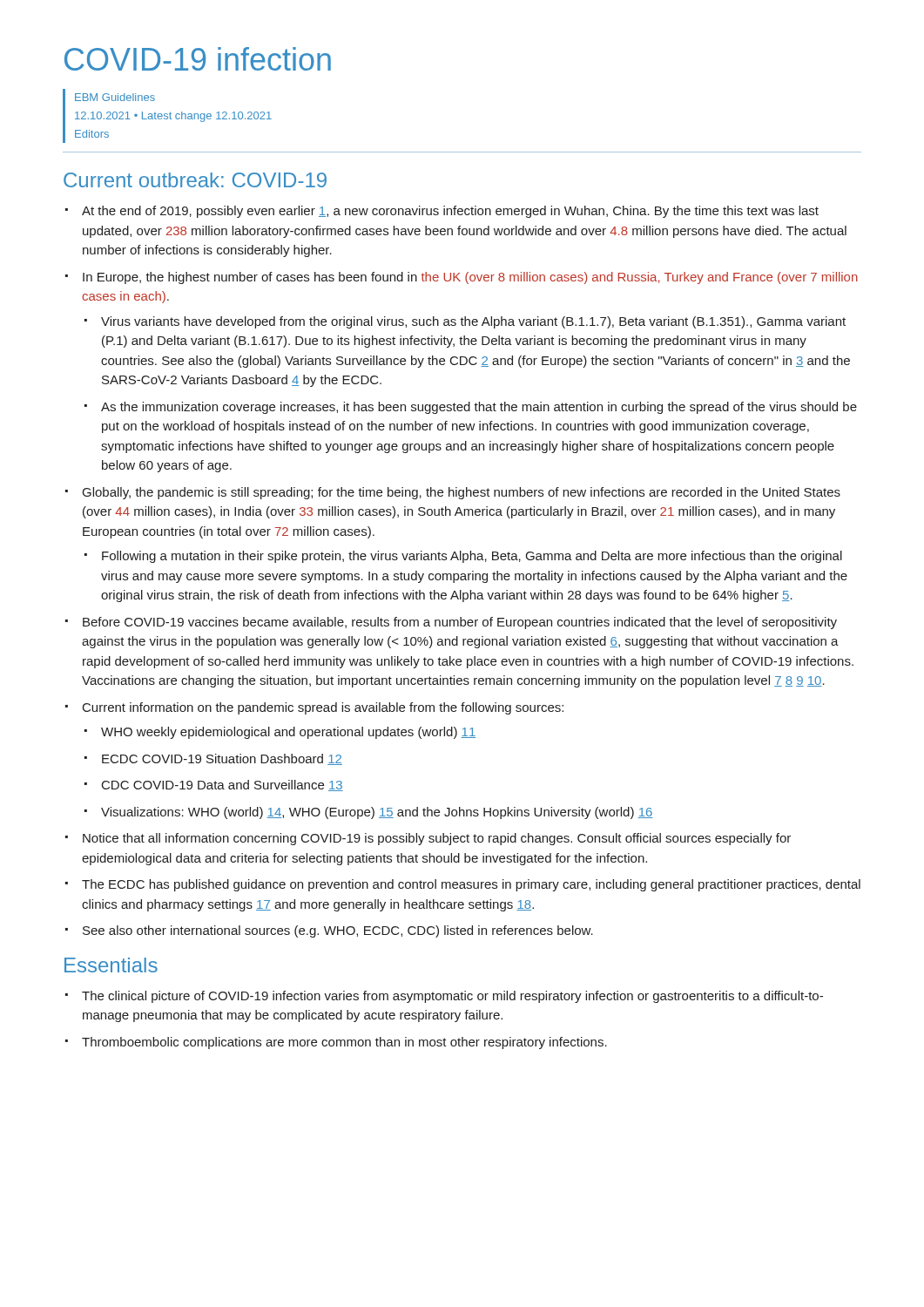Viewport: 924px width, 1307px height.
Task: Point to the passage starting "Thromboembolic complications are more common than in most"
Action: [x=345, y=1042]
